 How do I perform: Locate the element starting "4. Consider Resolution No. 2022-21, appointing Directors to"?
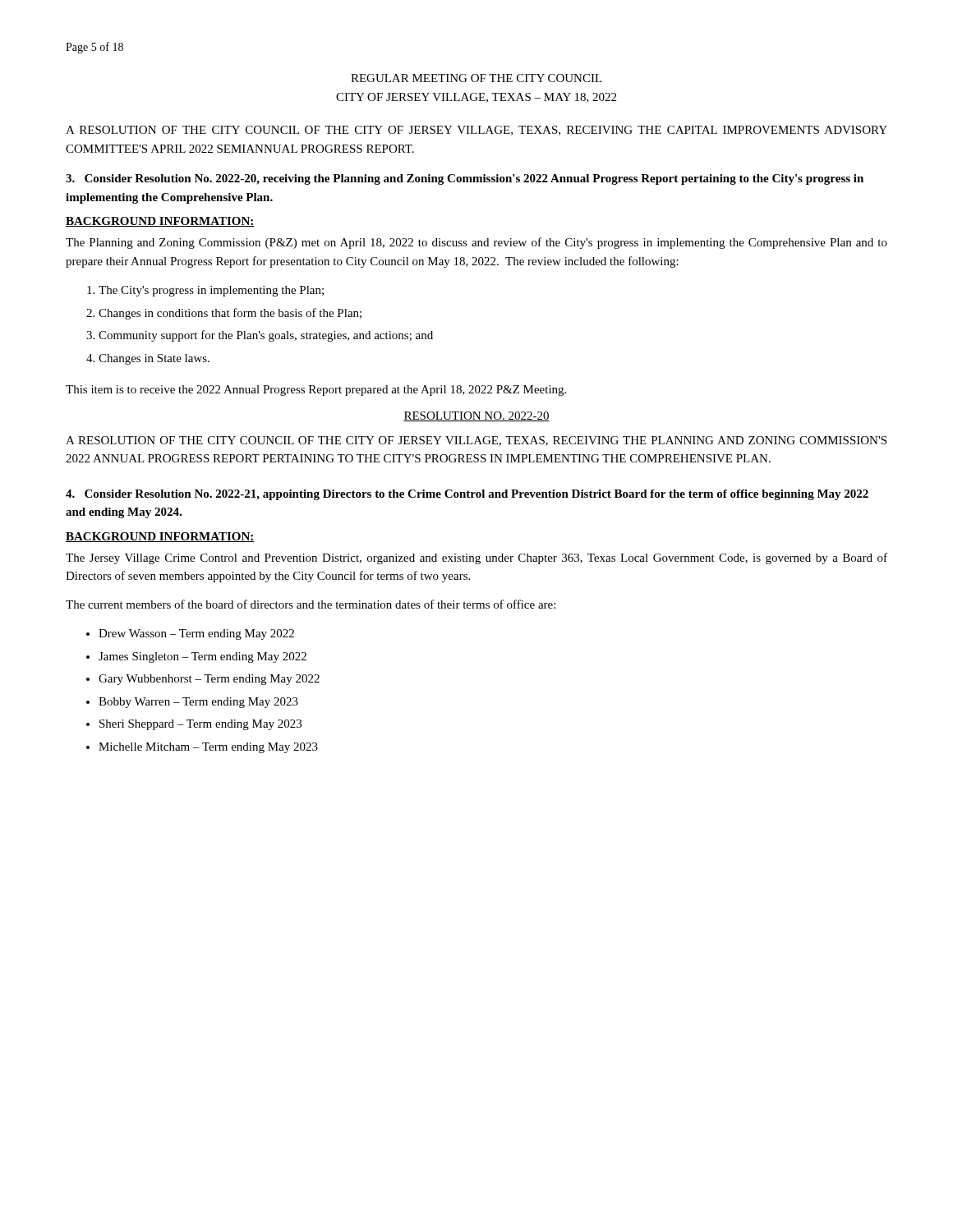(x=467, y=502)
